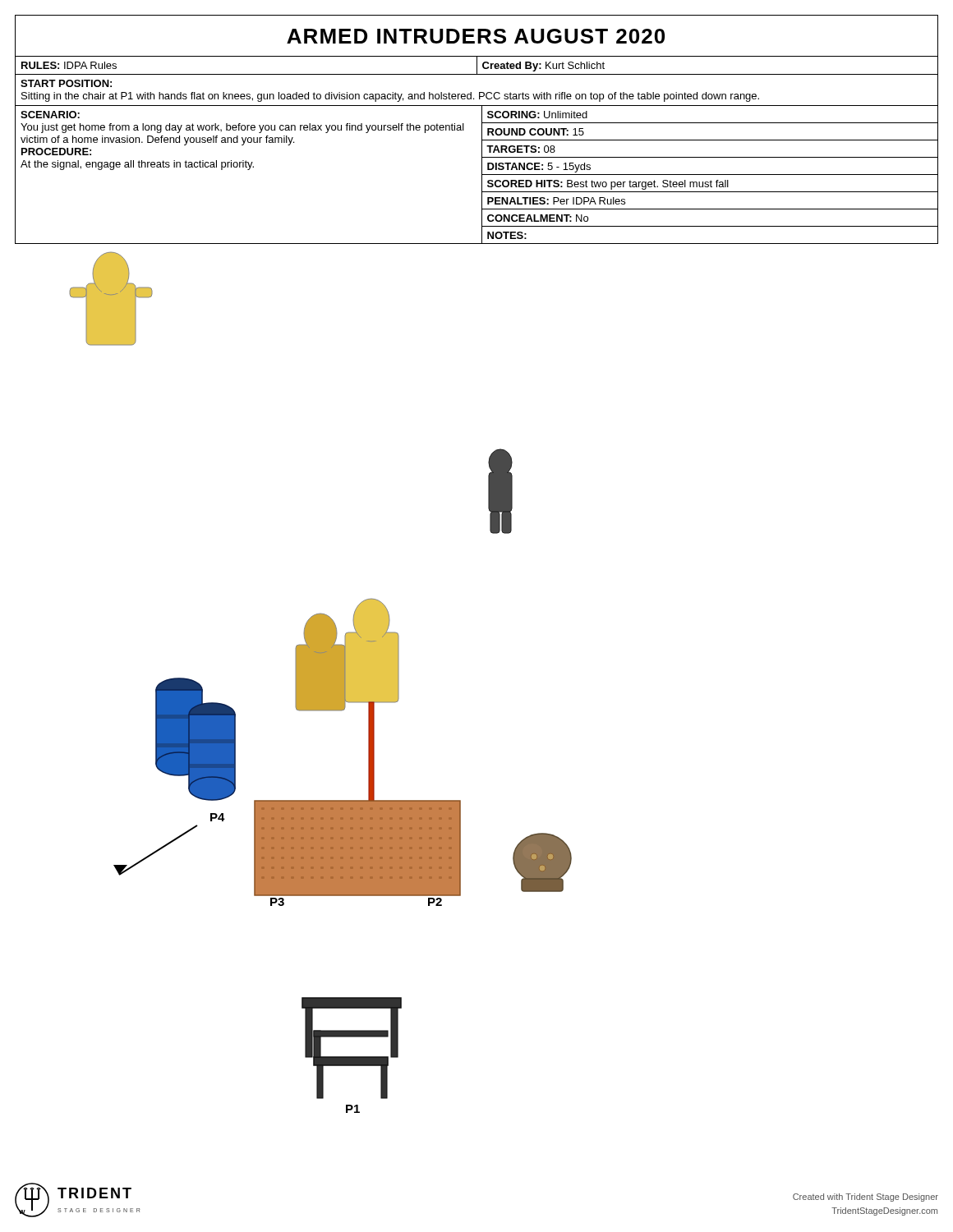Screen dimensions: 1232x953
Task: Select the passage starting "RULES: IDPA Rules"
Action: tap(69, 65)
